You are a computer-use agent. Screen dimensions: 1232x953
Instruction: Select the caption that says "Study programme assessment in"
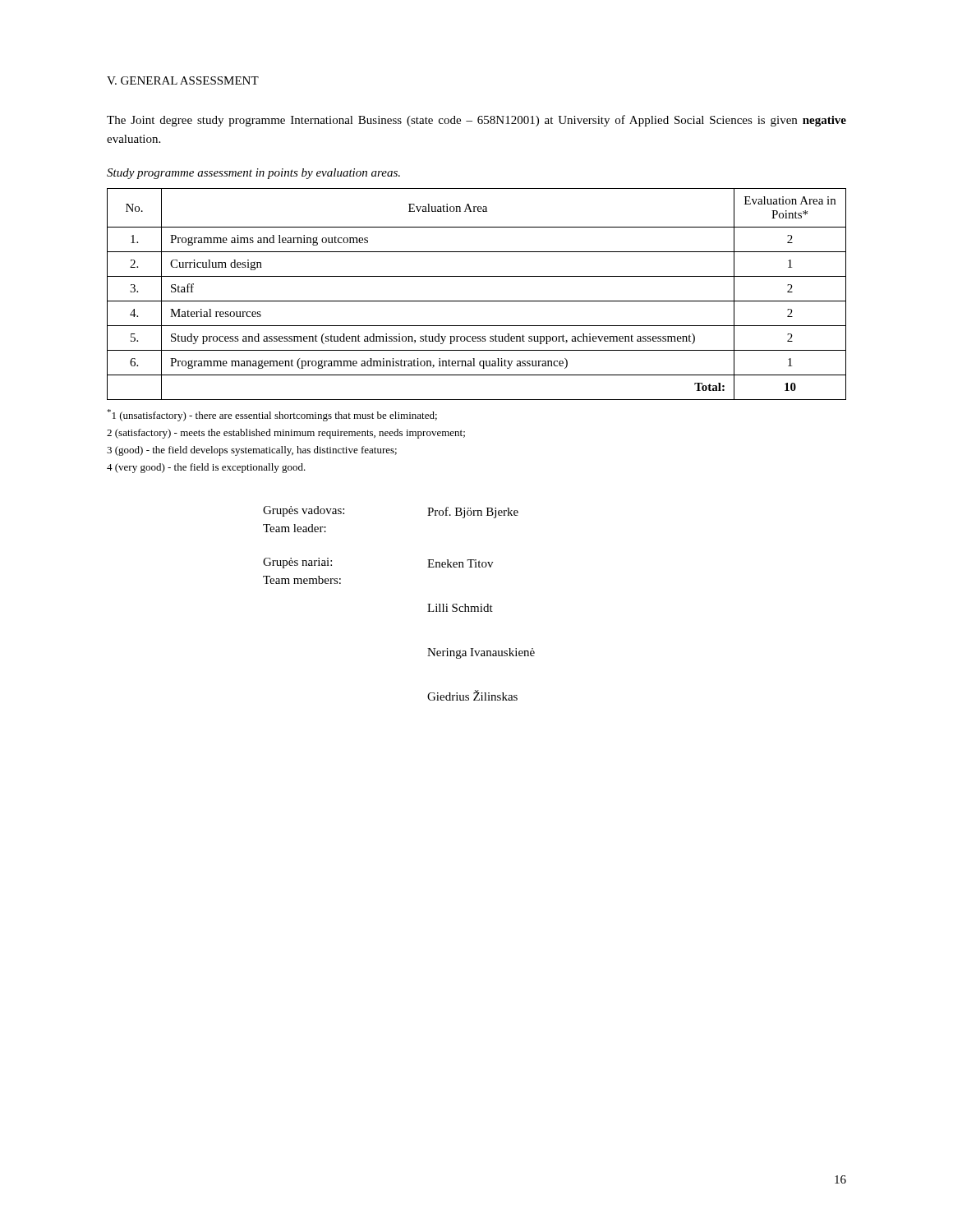click(254, 172)
